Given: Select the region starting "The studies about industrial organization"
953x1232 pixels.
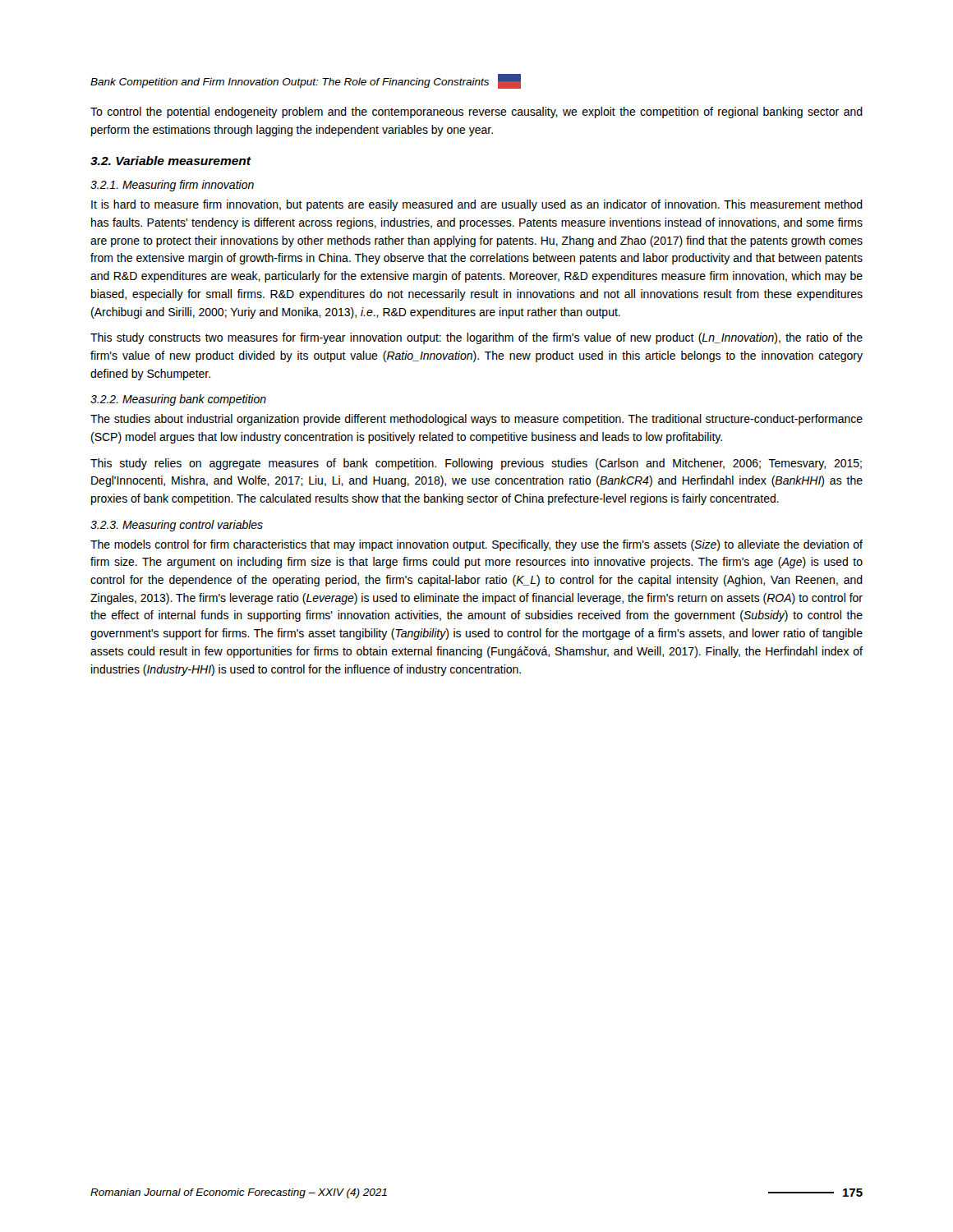Looking at the screenshot, I should point(476,428).
